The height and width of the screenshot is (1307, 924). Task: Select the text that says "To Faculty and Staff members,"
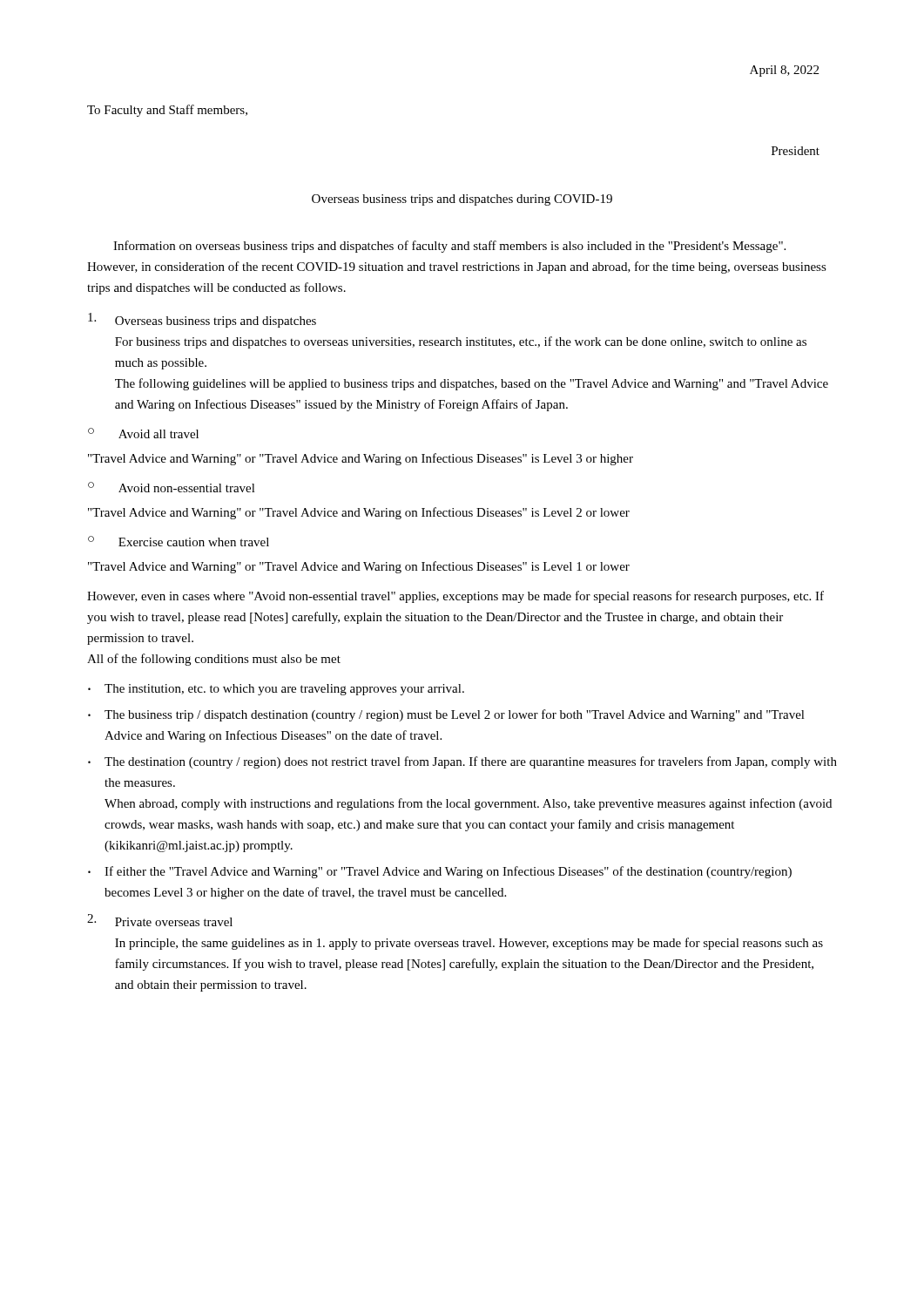coord(168,110)
